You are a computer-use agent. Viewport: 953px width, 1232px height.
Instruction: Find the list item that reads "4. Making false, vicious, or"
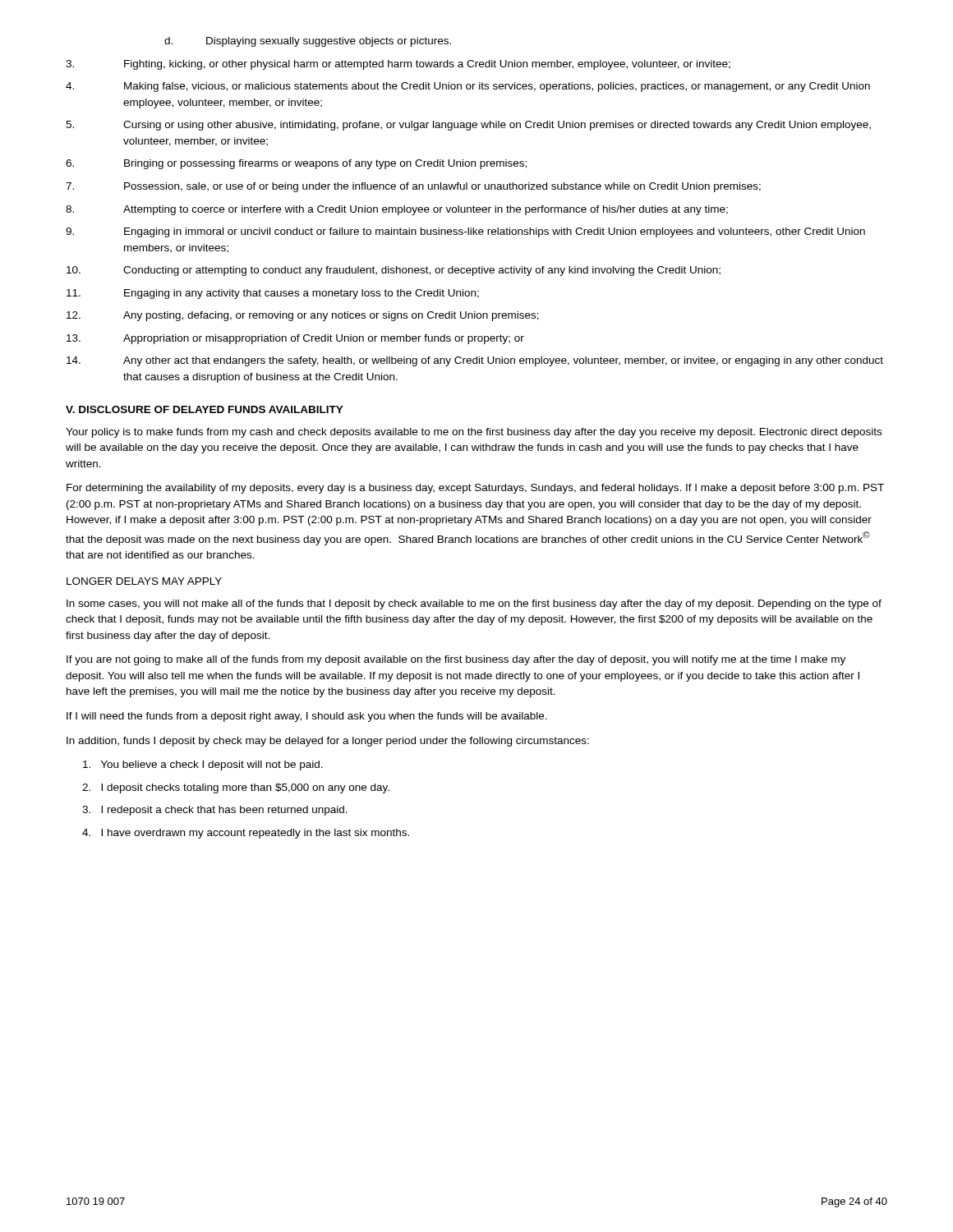pos(476,94)
